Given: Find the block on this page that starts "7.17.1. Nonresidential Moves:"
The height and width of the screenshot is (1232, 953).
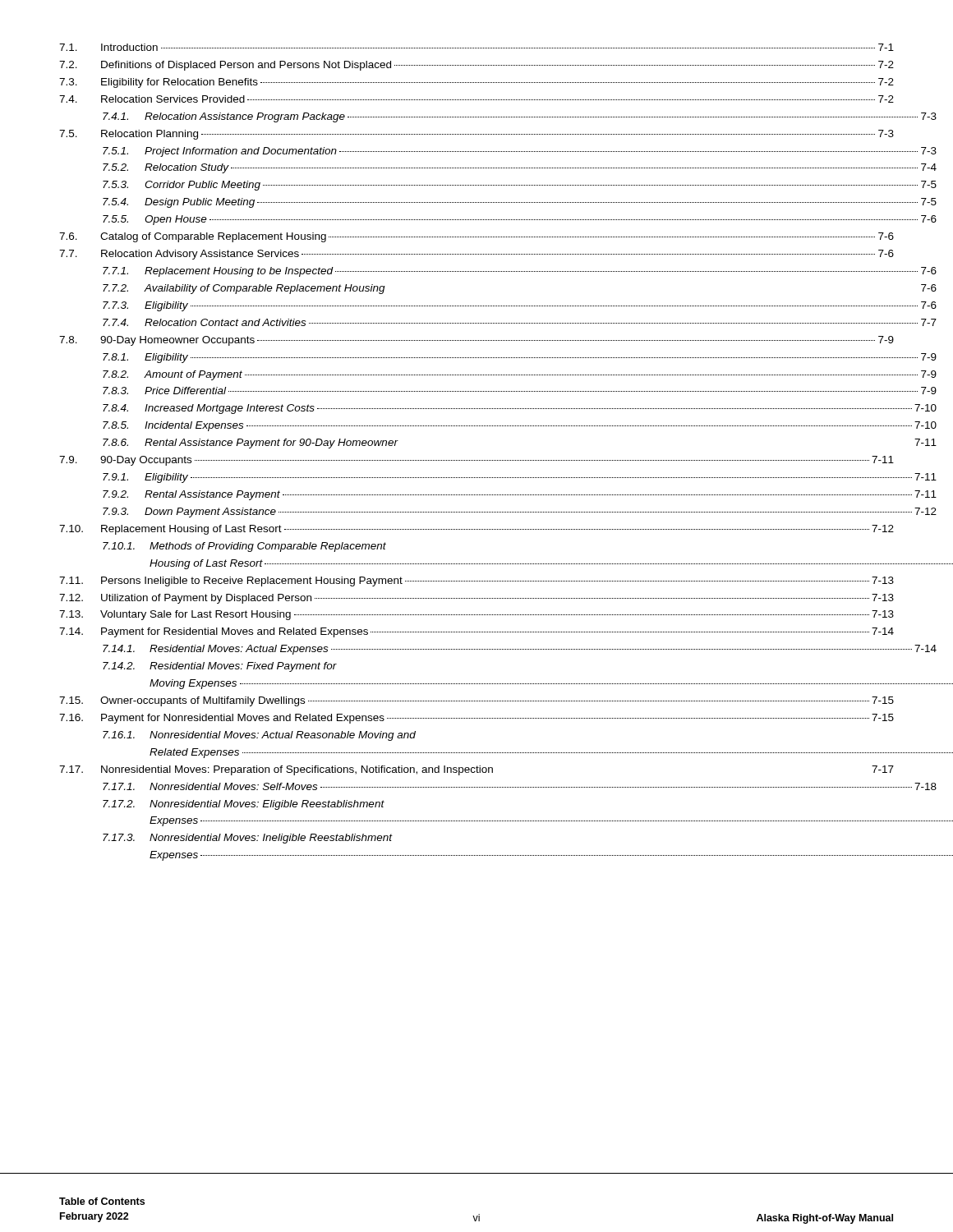Looking at the screenshot, I should pyautogui.click(x=519, y=787).
